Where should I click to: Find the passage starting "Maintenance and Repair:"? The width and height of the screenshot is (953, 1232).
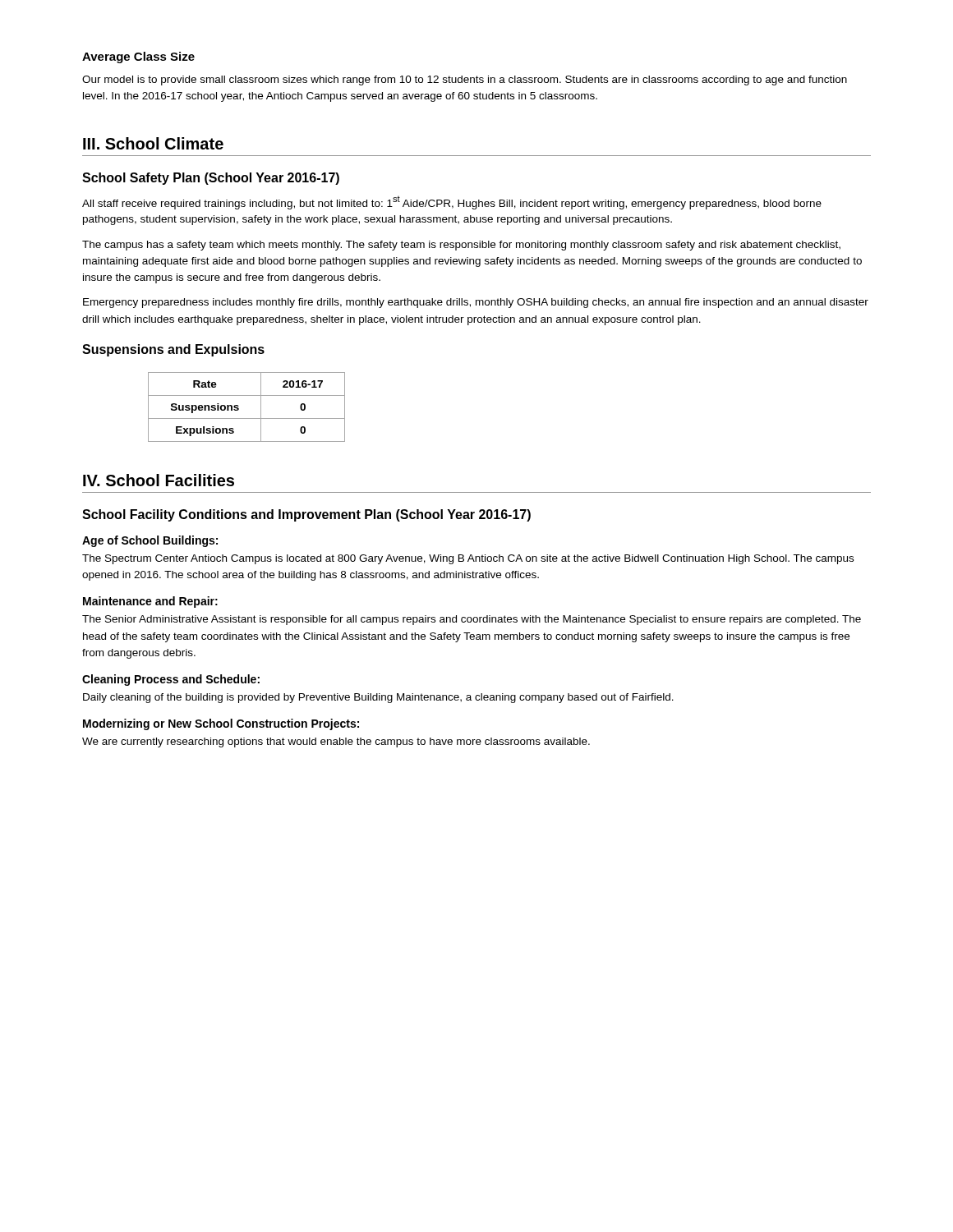point(150,601)
